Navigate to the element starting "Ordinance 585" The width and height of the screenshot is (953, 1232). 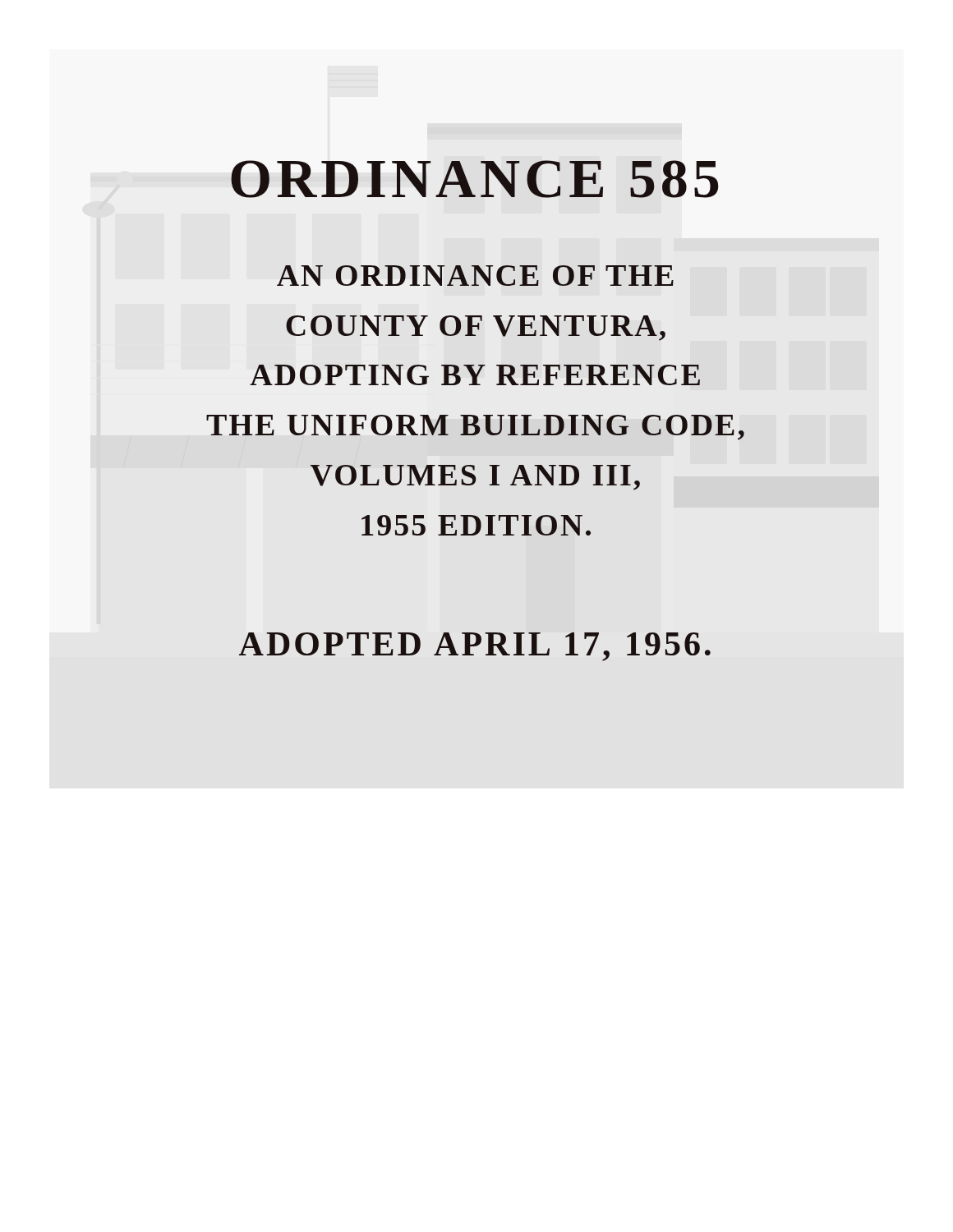tap(476, 179)
